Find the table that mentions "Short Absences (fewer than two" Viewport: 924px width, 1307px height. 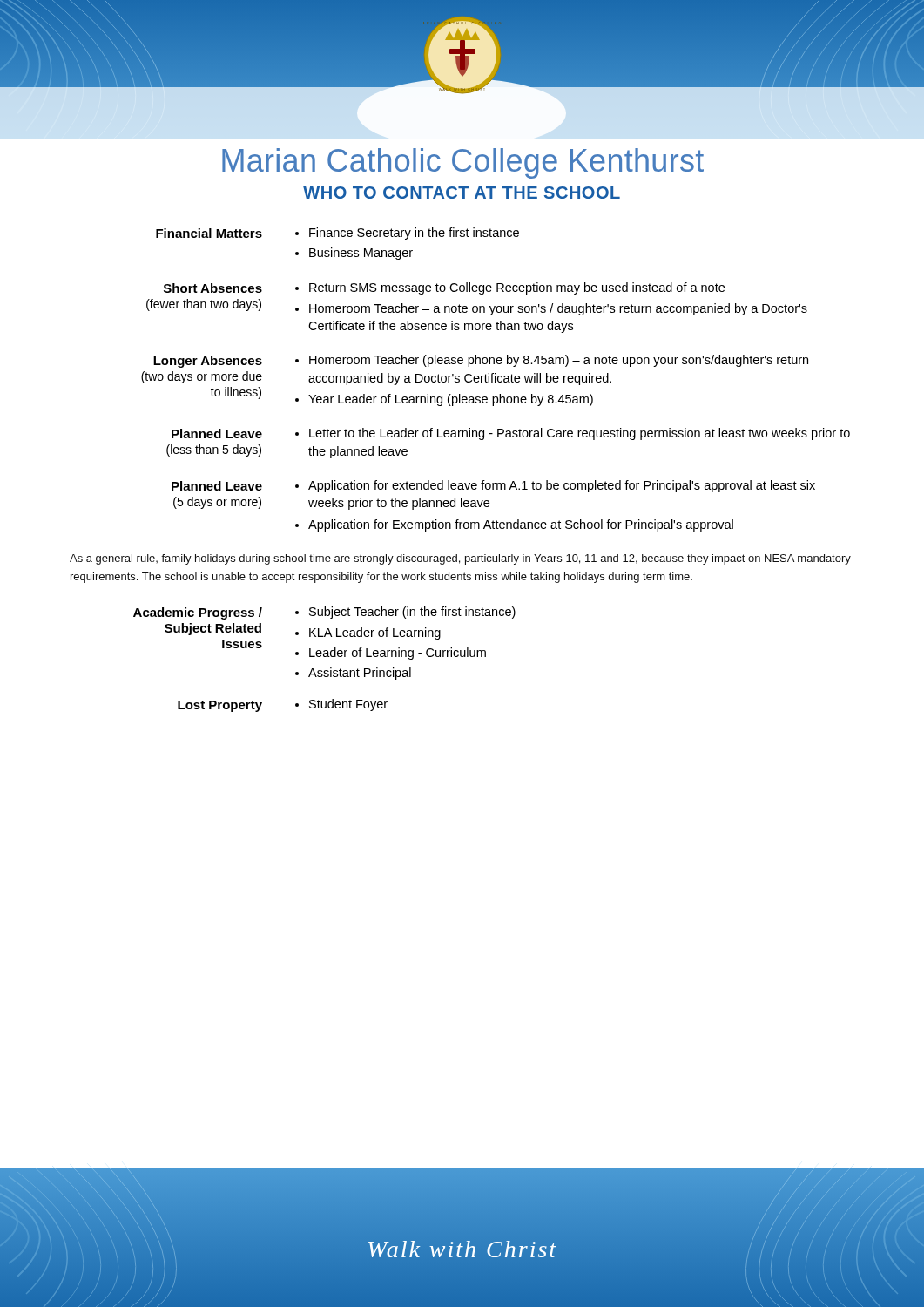click(x=462, y=380)
